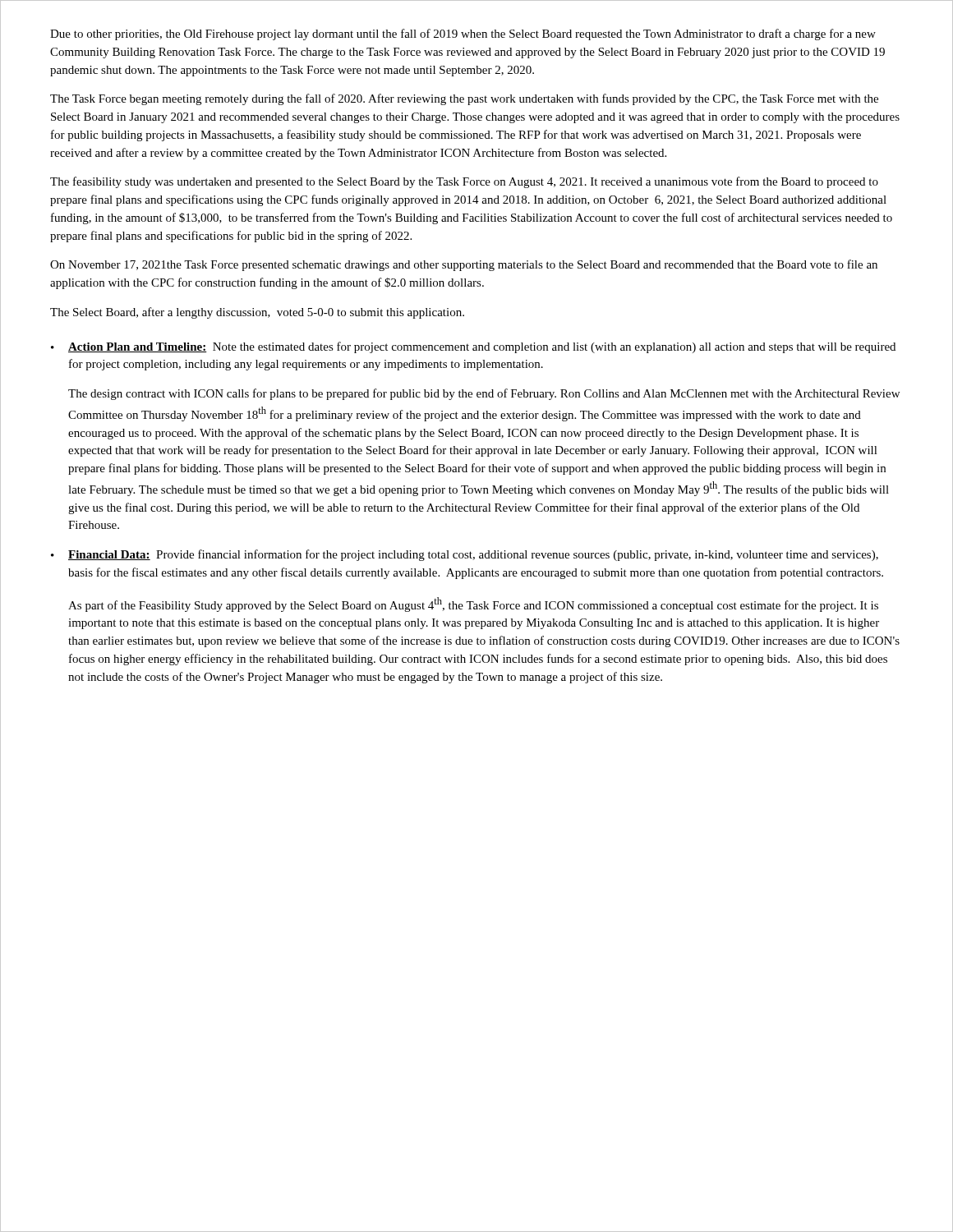Navigate to the passage starting "On November 17, 2021the Task"
Screen dimensions: 1232x953
[x=464, y=274]
